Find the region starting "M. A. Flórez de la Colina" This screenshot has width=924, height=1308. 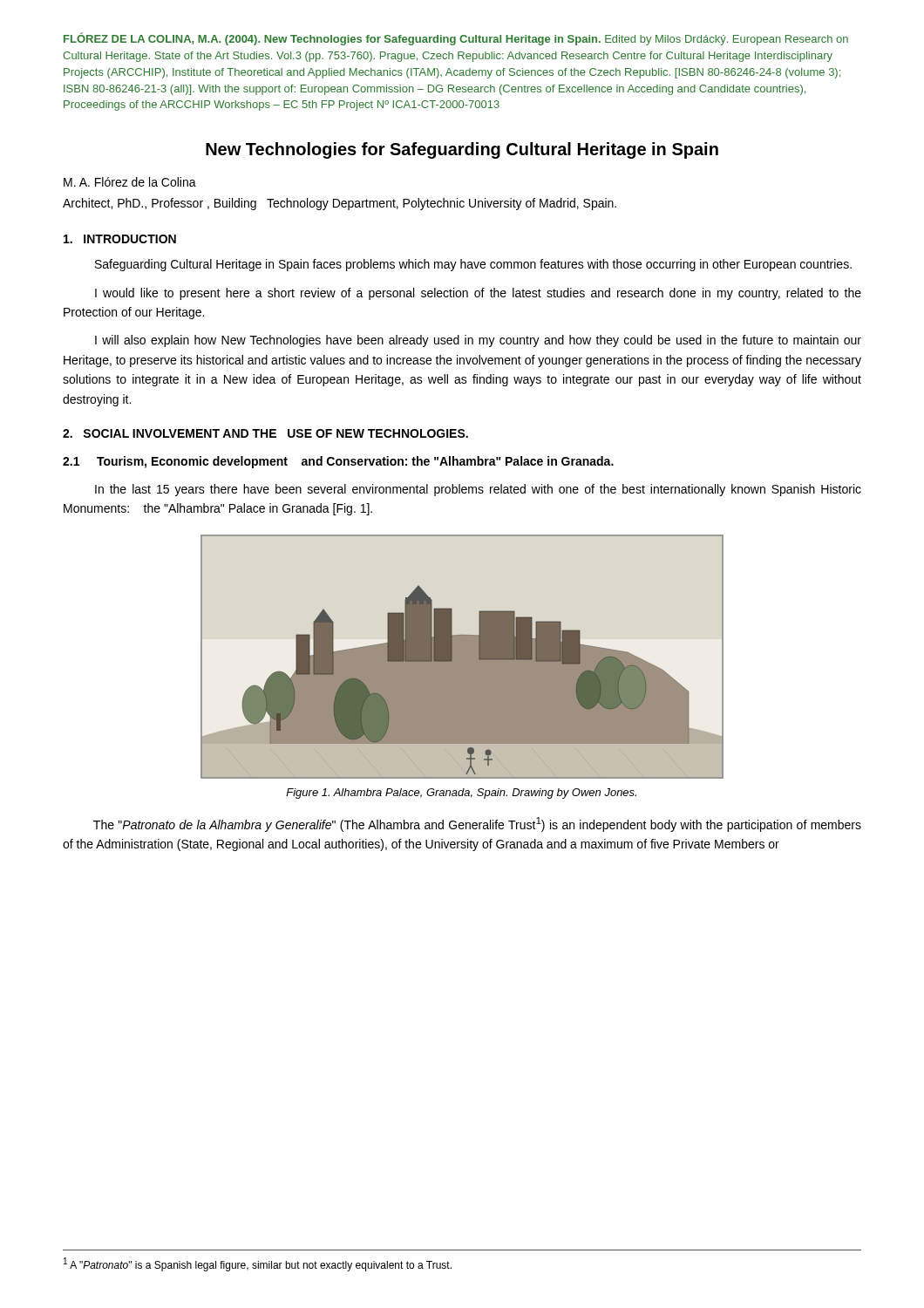point(129,182)
